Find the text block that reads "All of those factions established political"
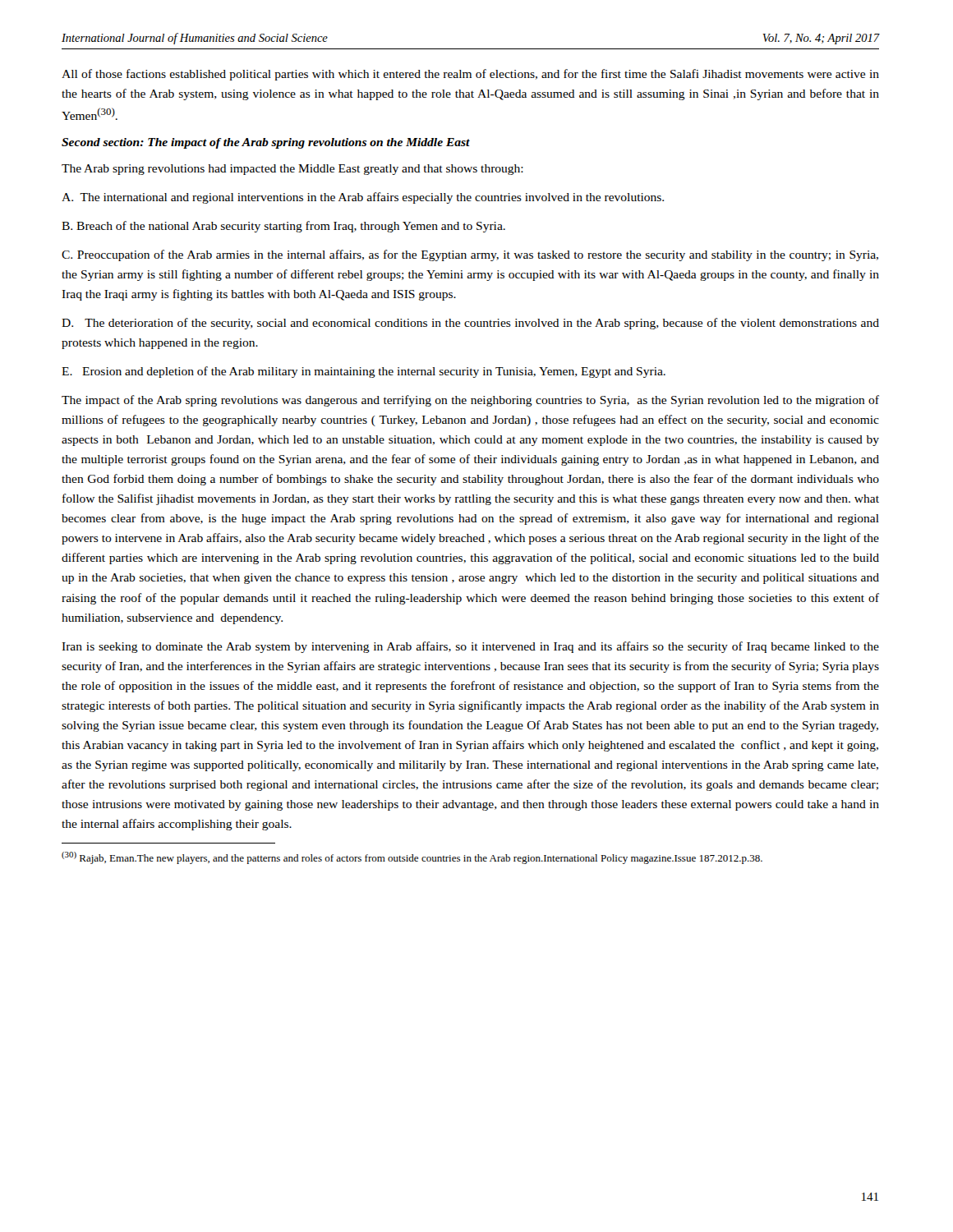 470,95
